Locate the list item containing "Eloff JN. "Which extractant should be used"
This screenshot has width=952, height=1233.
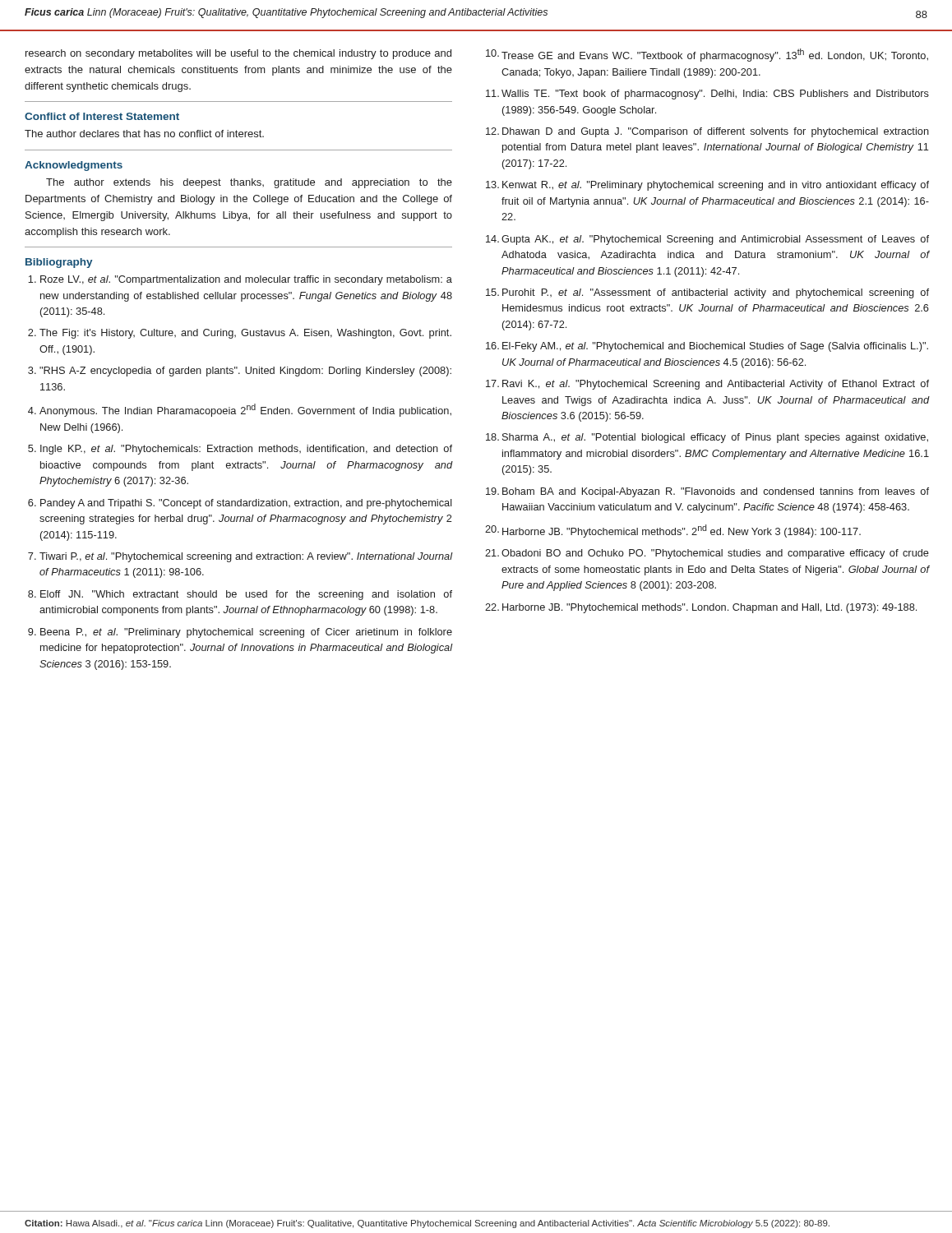tap(246, 602)
